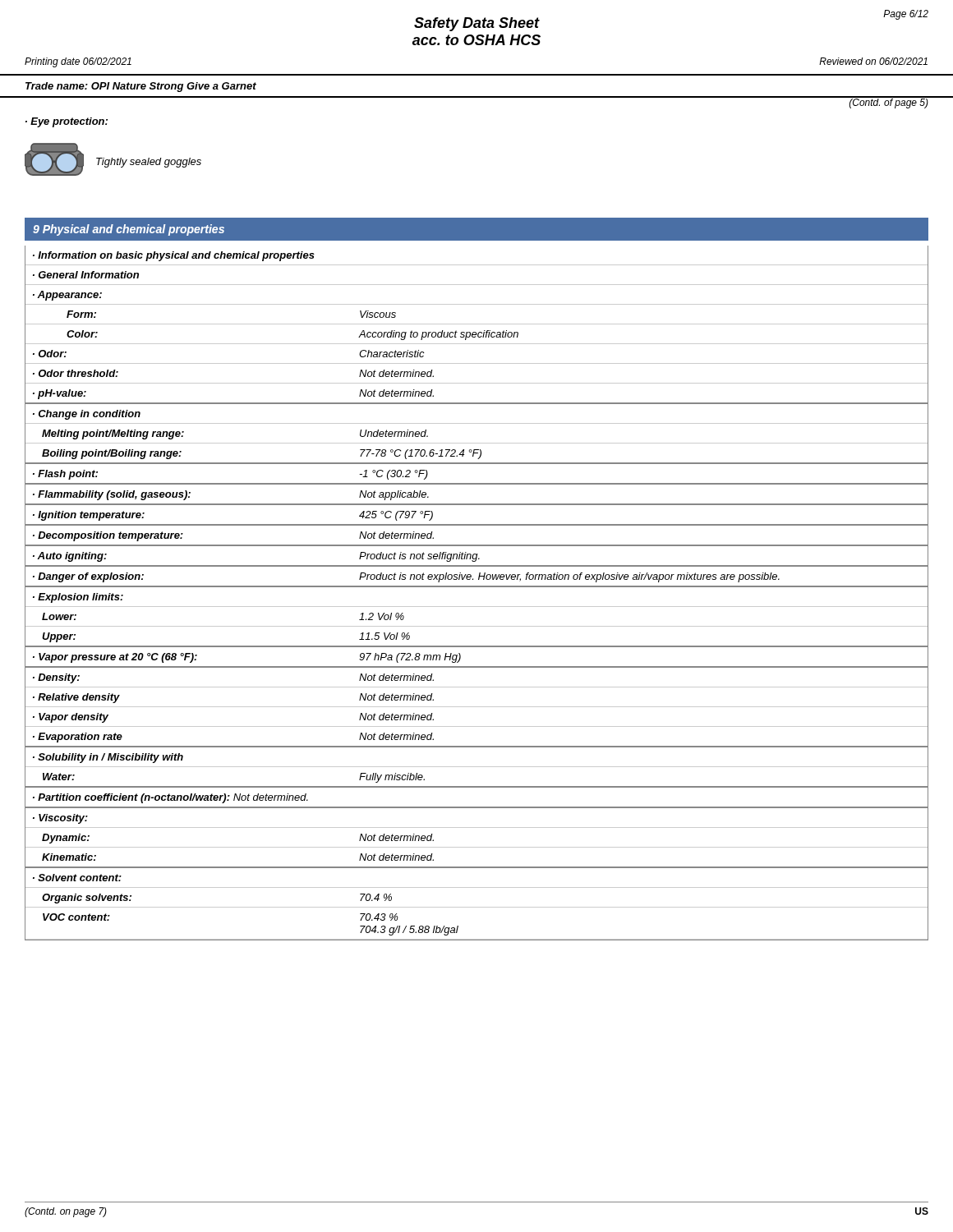Locate the table with the text "· Vapor density"

pos(476,593)
